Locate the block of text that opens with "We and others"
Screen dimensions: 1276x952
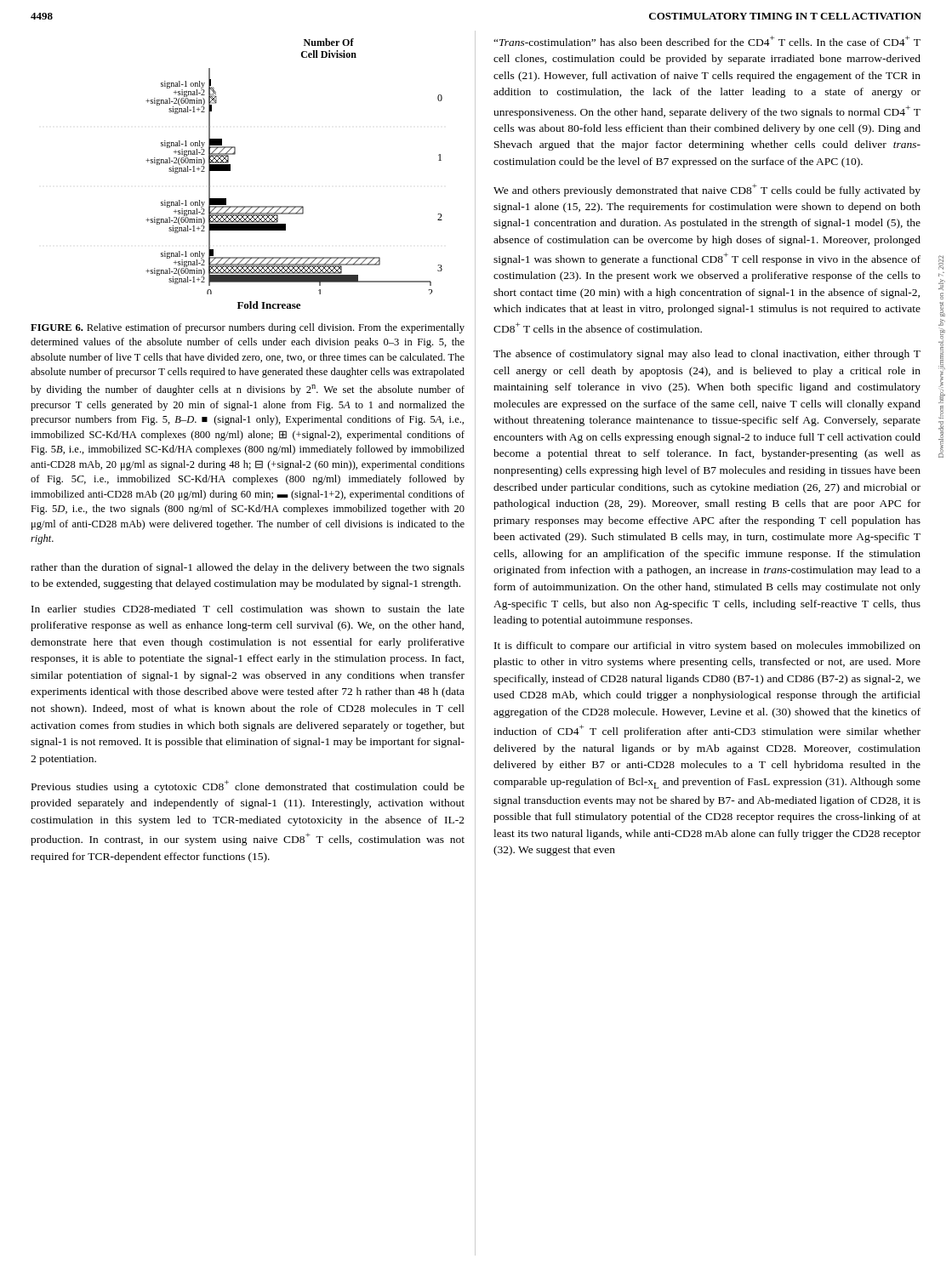click(x=707, y=257)
